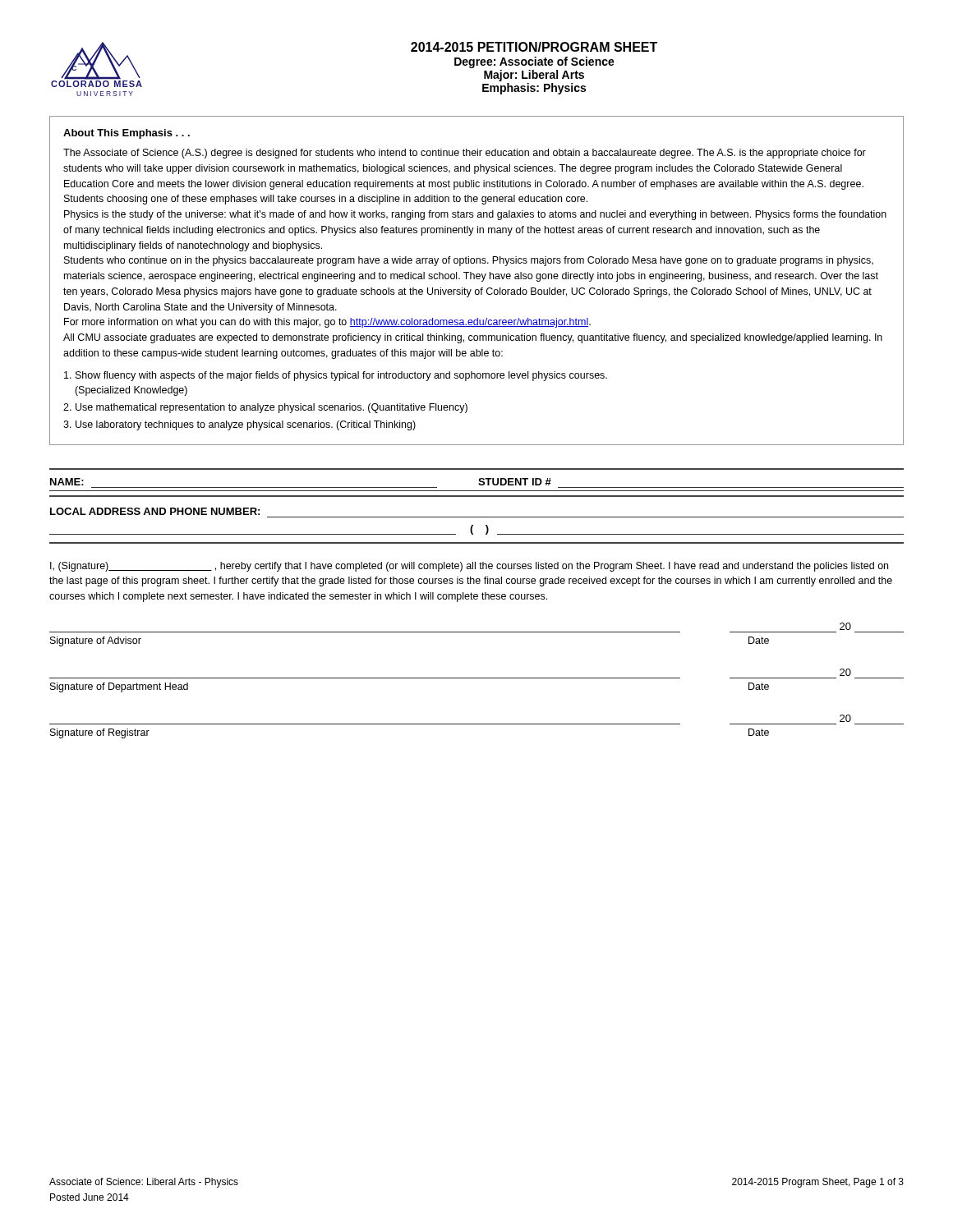
Task: Select the text block with the text "LOCAL ADDRESS AND PHONE"
Action: click(x=476, y=510)
